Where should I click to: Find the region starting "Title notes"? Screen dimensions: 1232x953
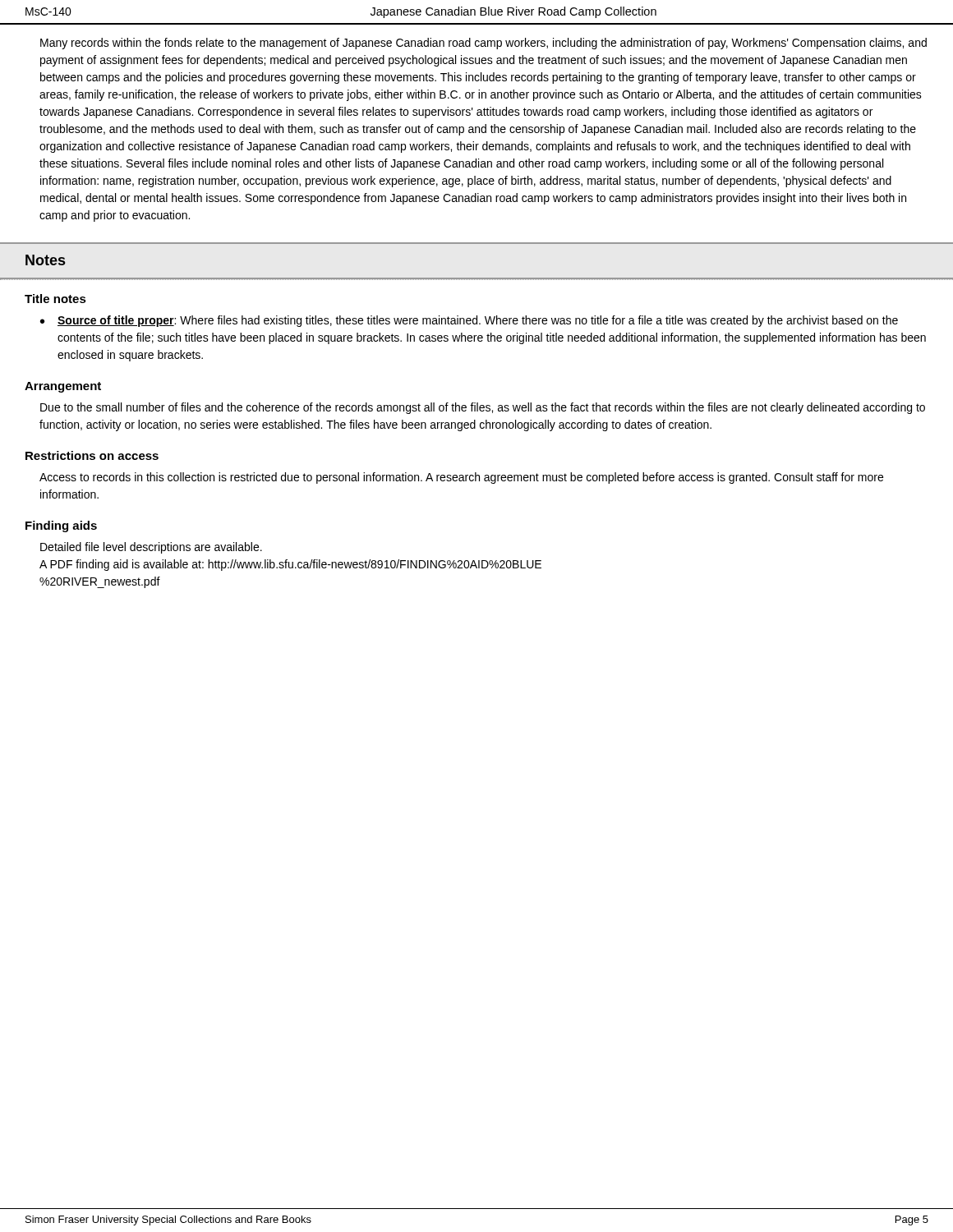55,299
